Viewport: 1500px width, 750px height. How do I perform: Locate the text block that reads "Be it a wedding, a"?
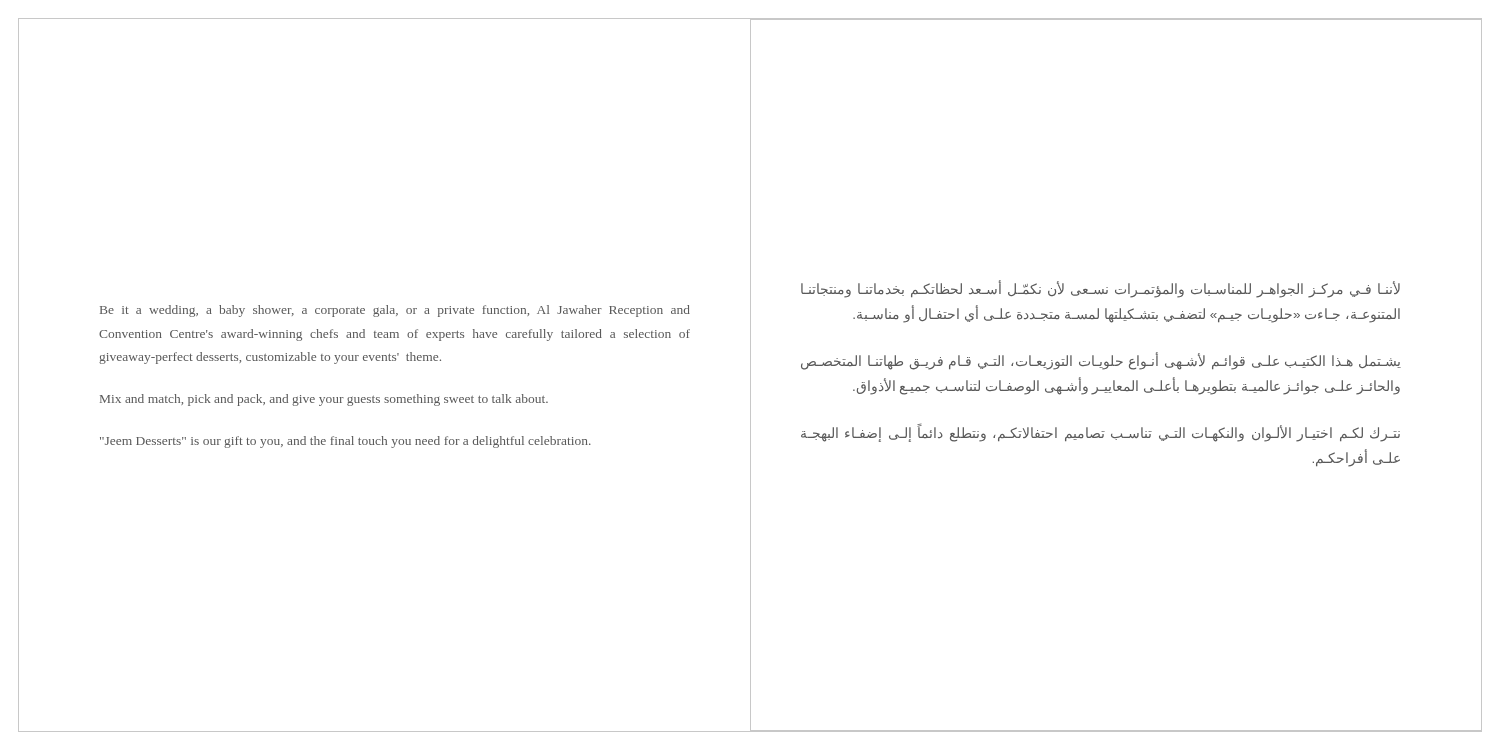[x=395, y=311]
